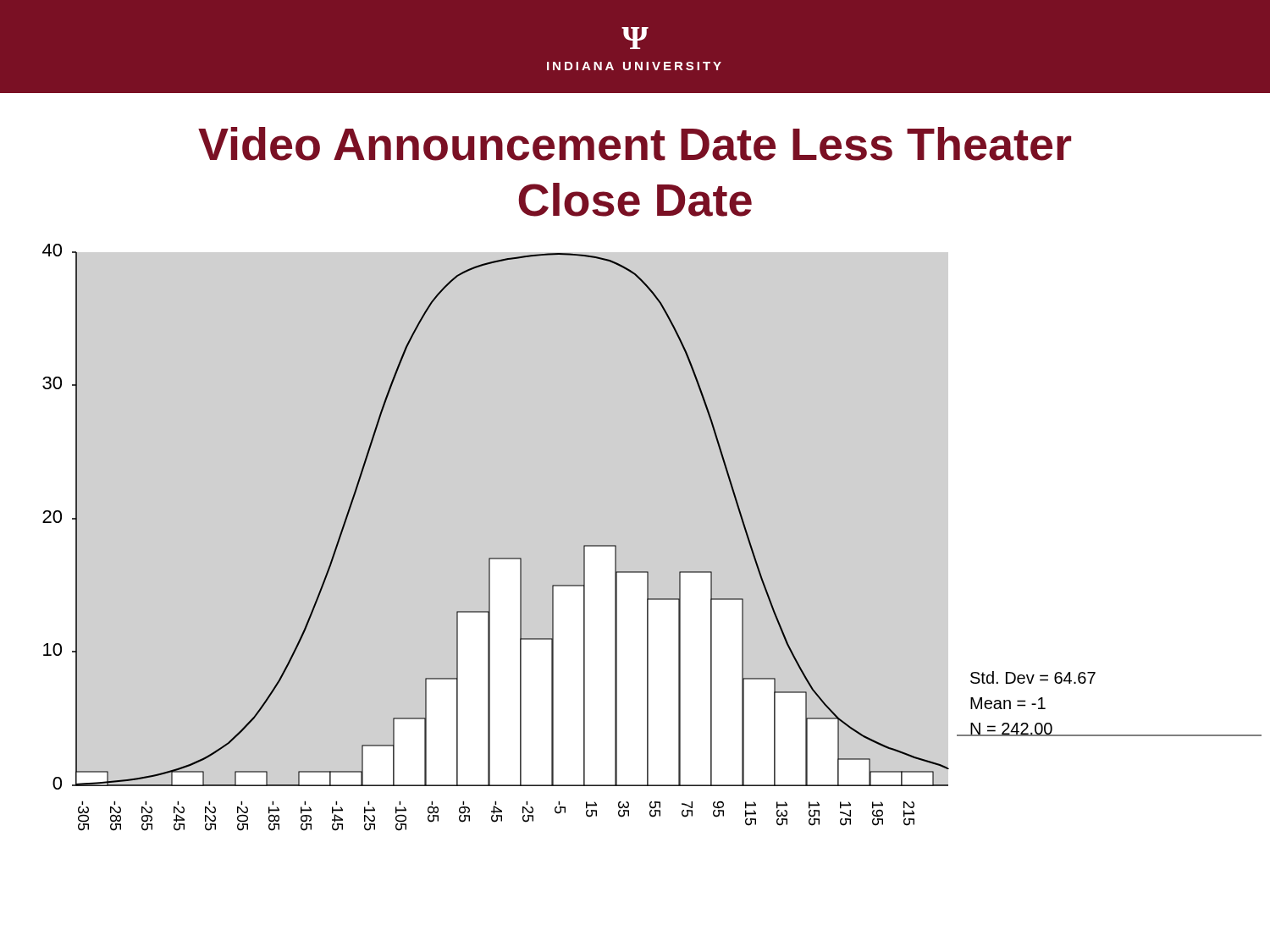1270x952 pixels.
Task: Select the title
Action: (x=635, y=173)
